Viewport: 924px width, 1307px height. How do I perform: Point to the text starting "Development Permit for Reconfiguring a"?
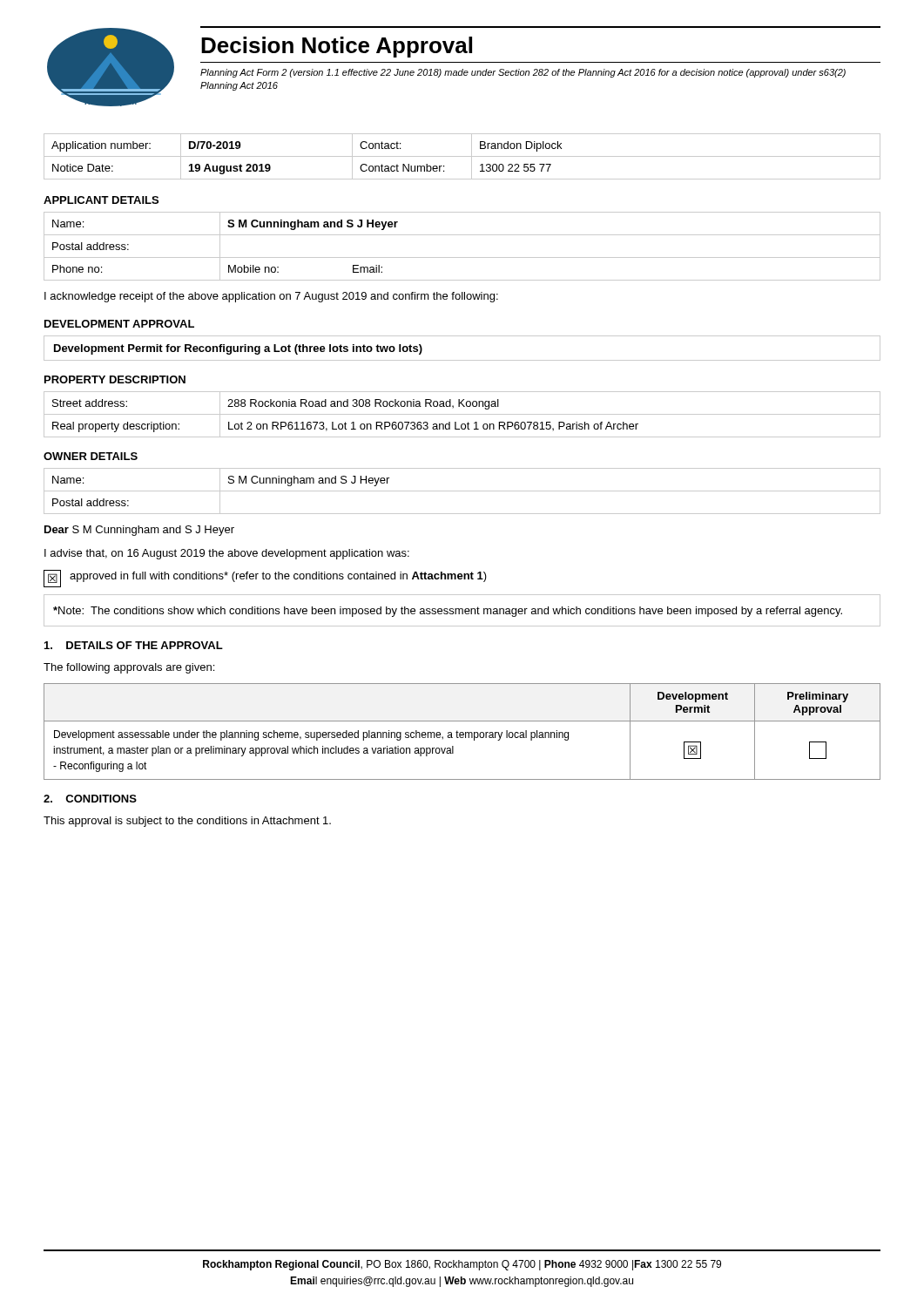click(238, 348)
